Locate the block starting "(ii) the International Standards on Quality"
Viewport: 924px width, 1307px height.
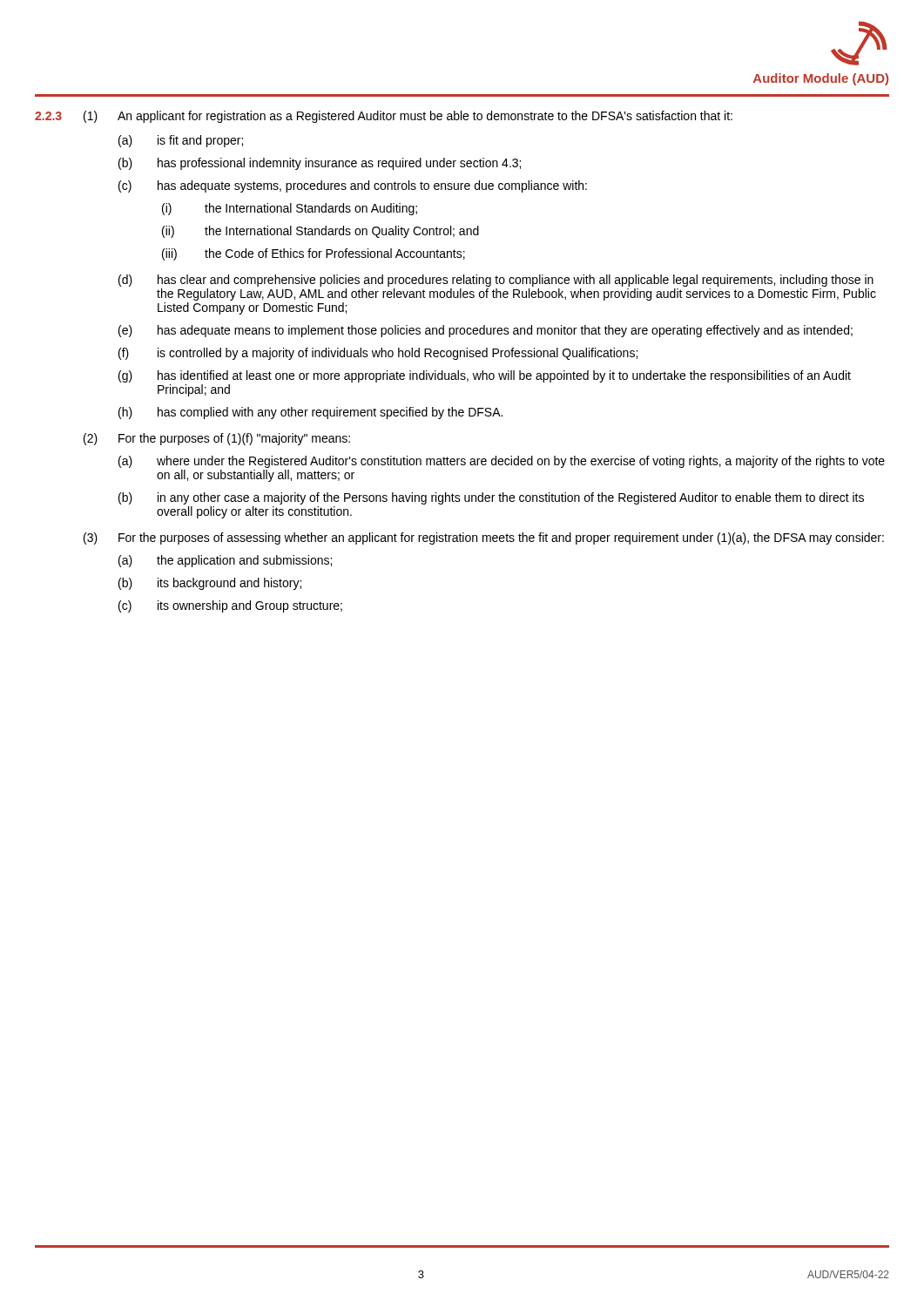click(320, 232)
